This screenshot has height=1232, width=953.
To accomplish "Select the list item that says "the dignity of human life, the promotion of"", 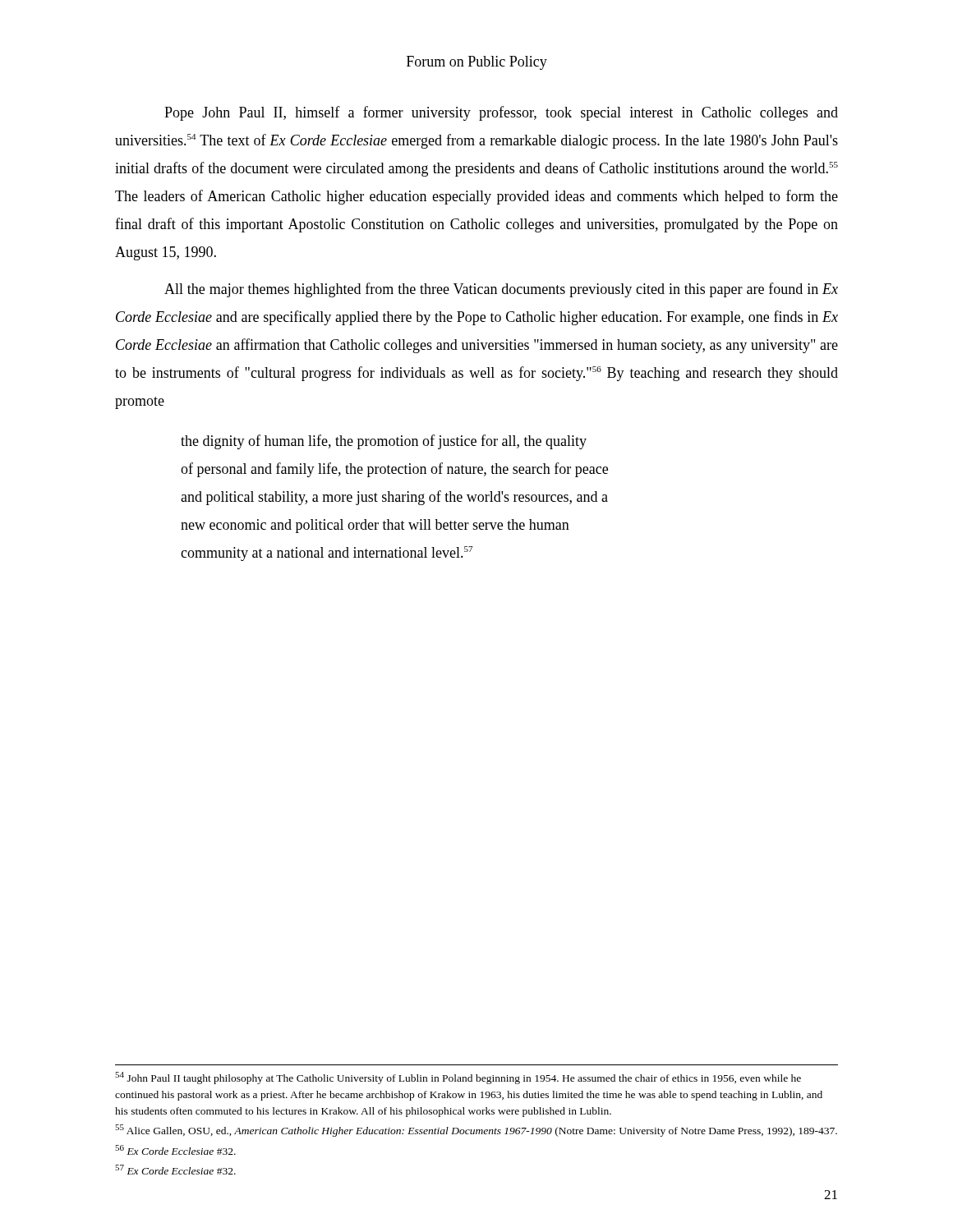I will coord(395,497).
